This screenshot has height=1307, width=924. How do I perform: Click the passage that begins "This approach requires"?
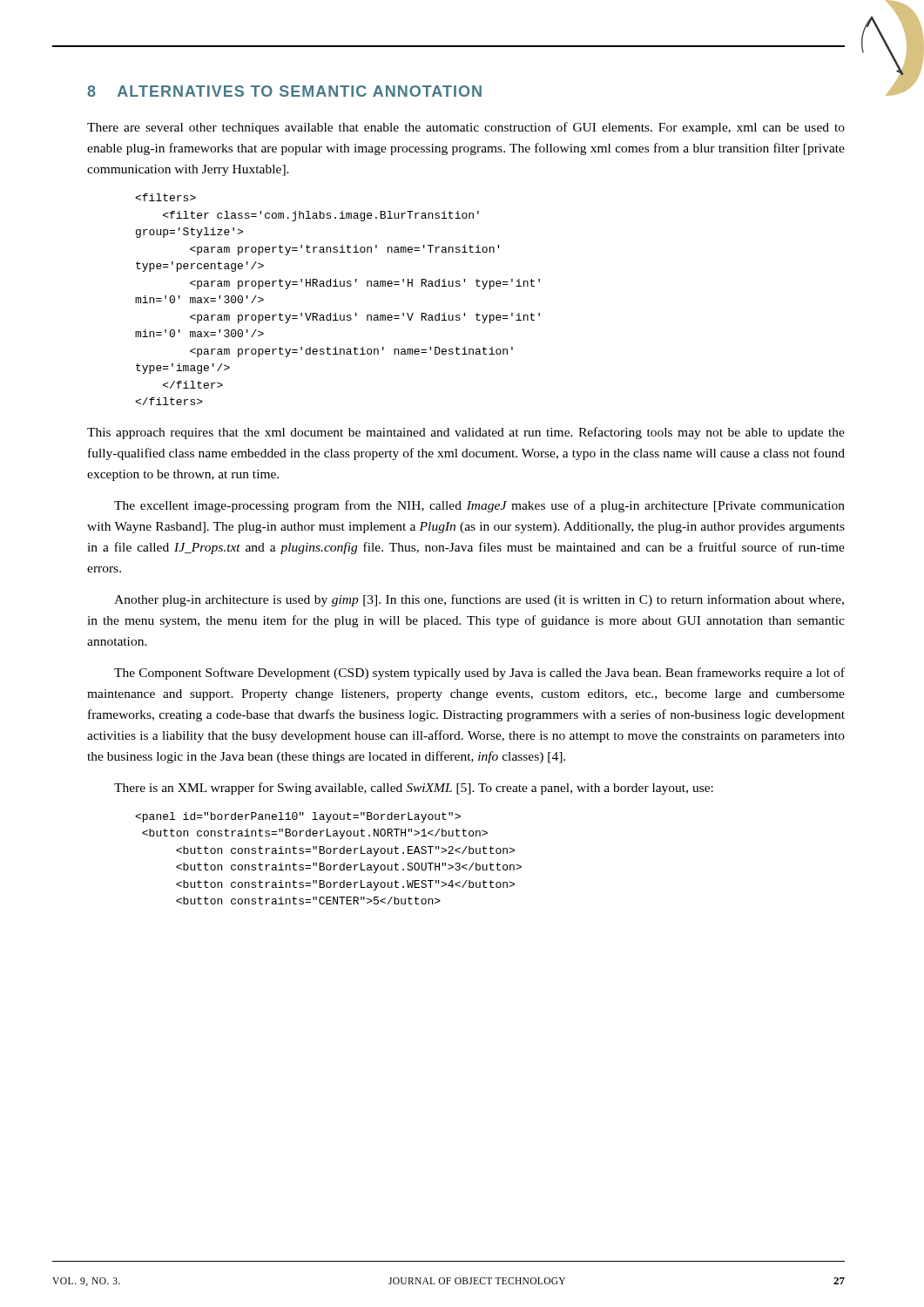point(466,452)
